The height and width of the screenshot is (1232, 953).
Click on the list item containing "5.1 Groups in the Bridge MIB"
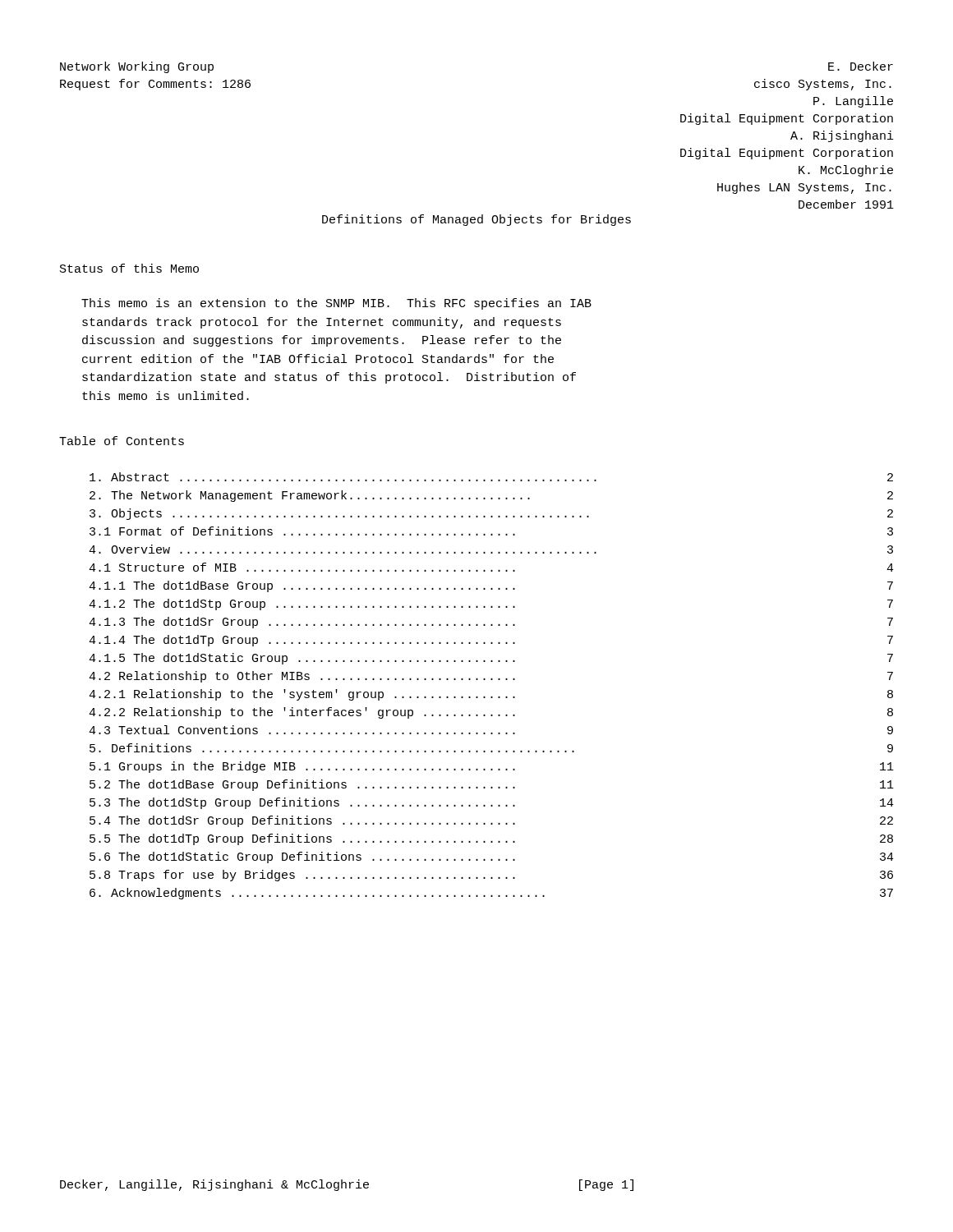pos(476,768)
